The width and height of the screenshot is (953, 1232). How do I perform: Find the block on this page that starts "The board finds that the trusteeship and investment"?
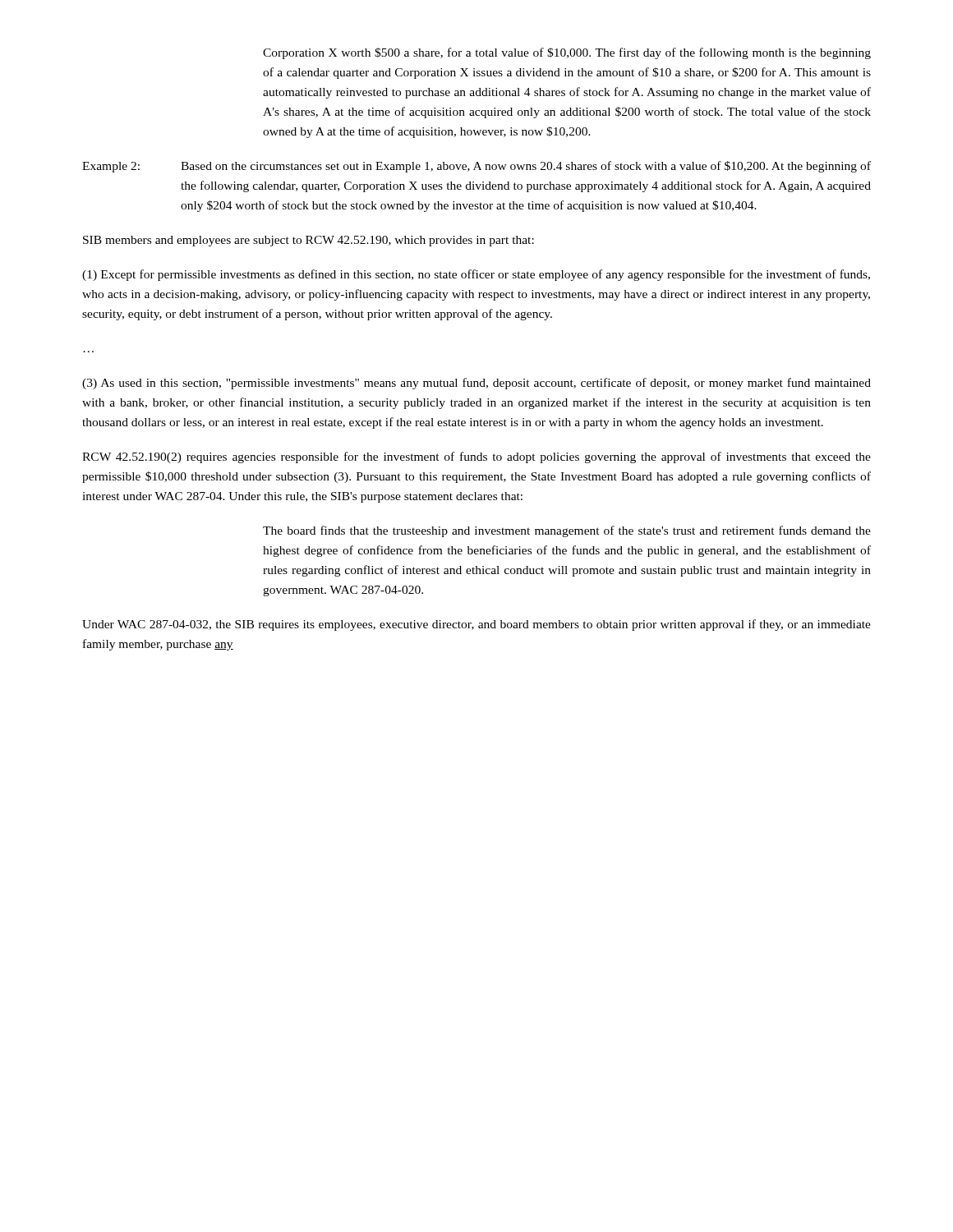pyautogui.click(x=567, y=560)
